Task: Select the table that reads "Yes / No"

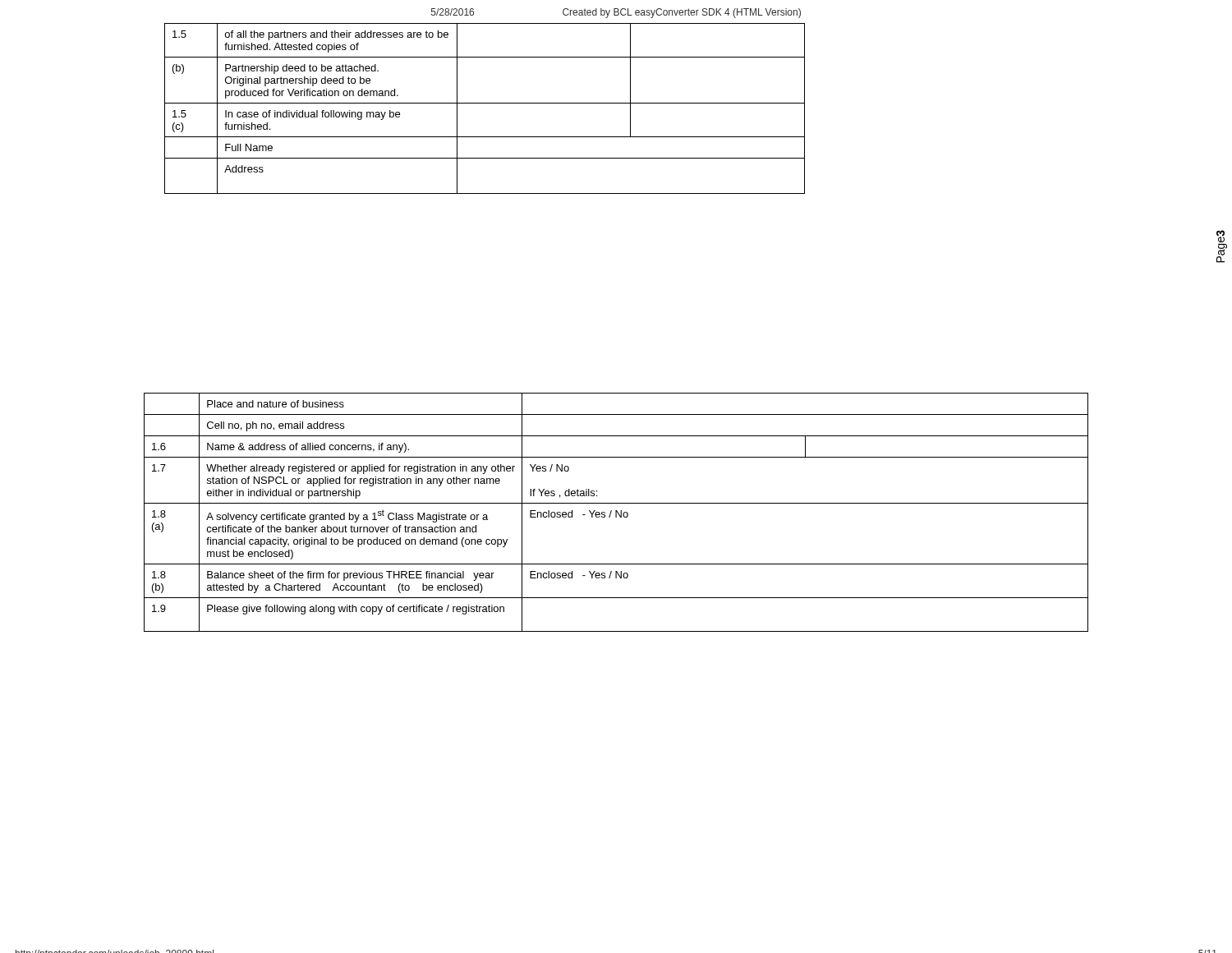Action: point(616,512)
